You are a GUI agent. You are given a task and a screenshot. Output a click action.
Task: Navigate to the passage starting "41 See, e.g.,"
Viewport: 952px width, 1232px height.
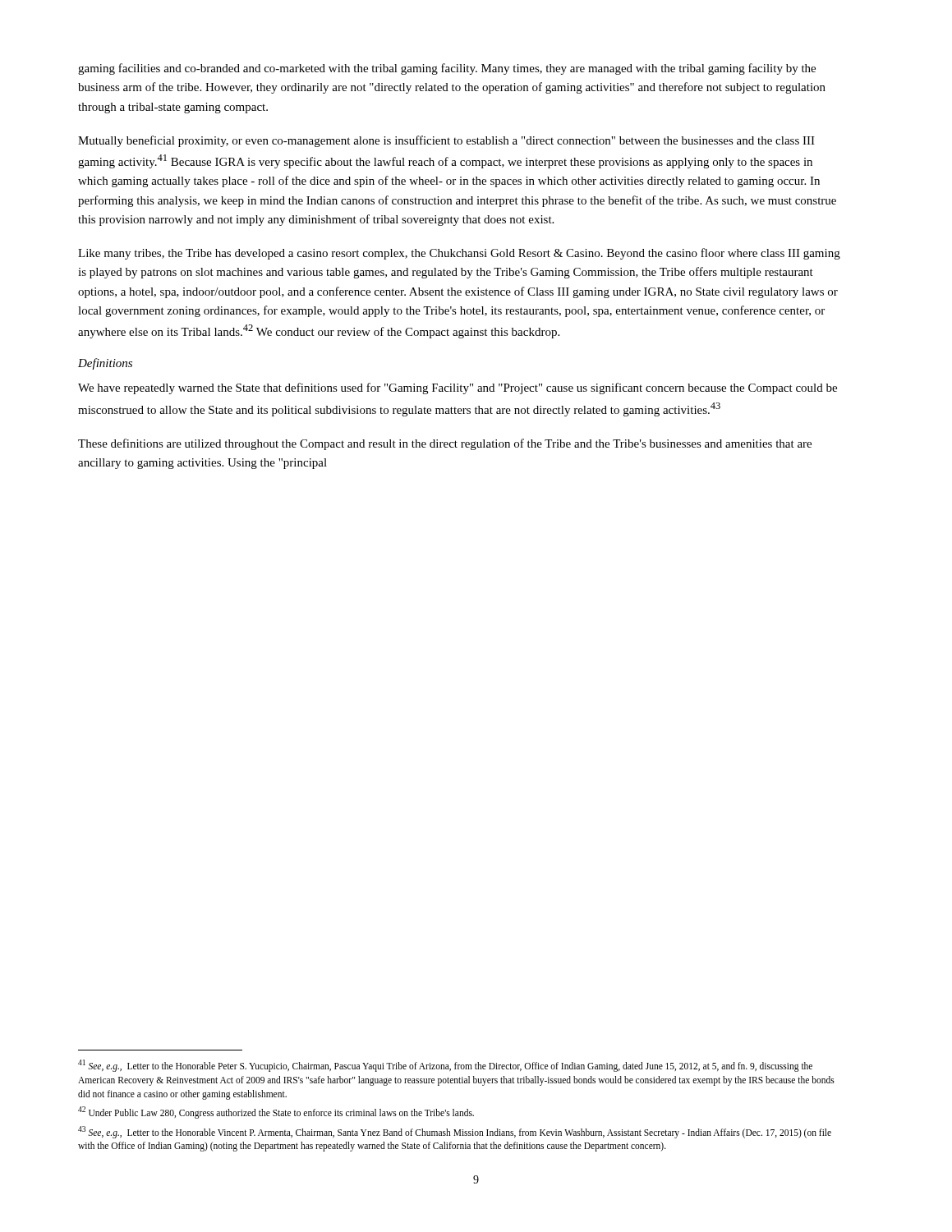(456, 1078)
